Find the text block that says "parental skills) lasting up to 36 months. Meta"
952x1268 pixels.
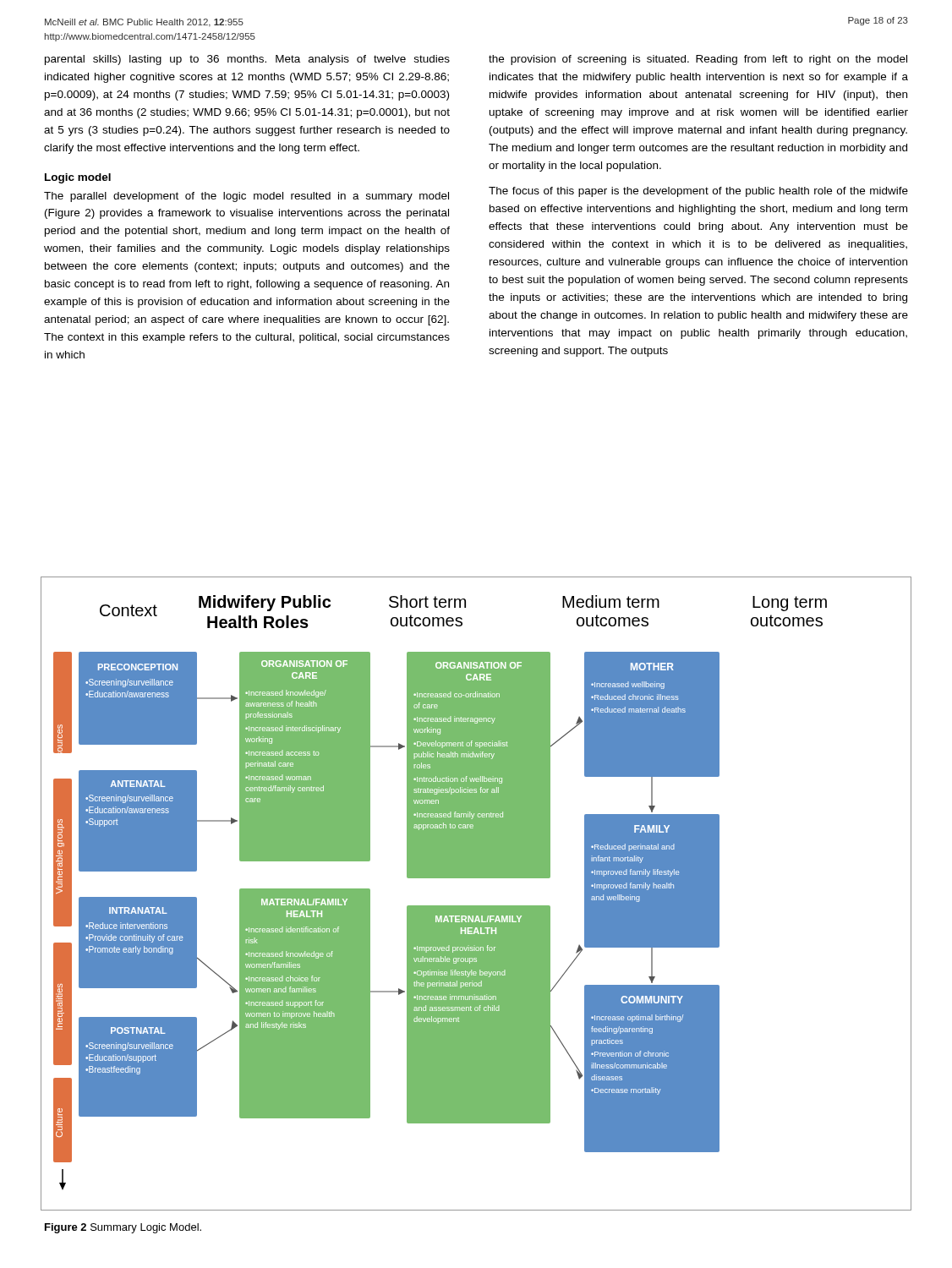click(x=247, y=103)
